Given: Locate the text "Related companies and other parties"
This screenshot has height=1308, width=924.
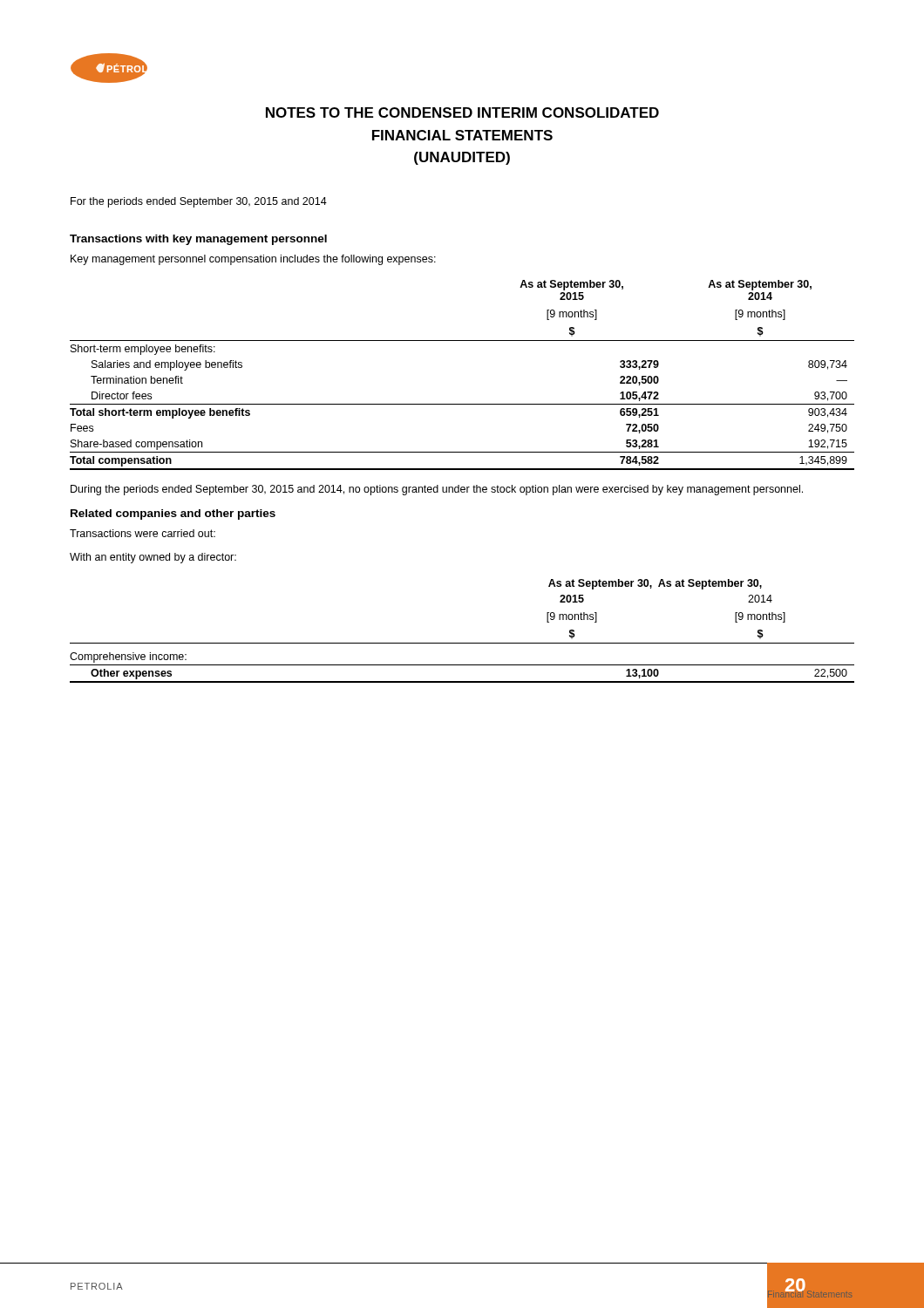Looking at the screenshot, I should pos(173,513).
